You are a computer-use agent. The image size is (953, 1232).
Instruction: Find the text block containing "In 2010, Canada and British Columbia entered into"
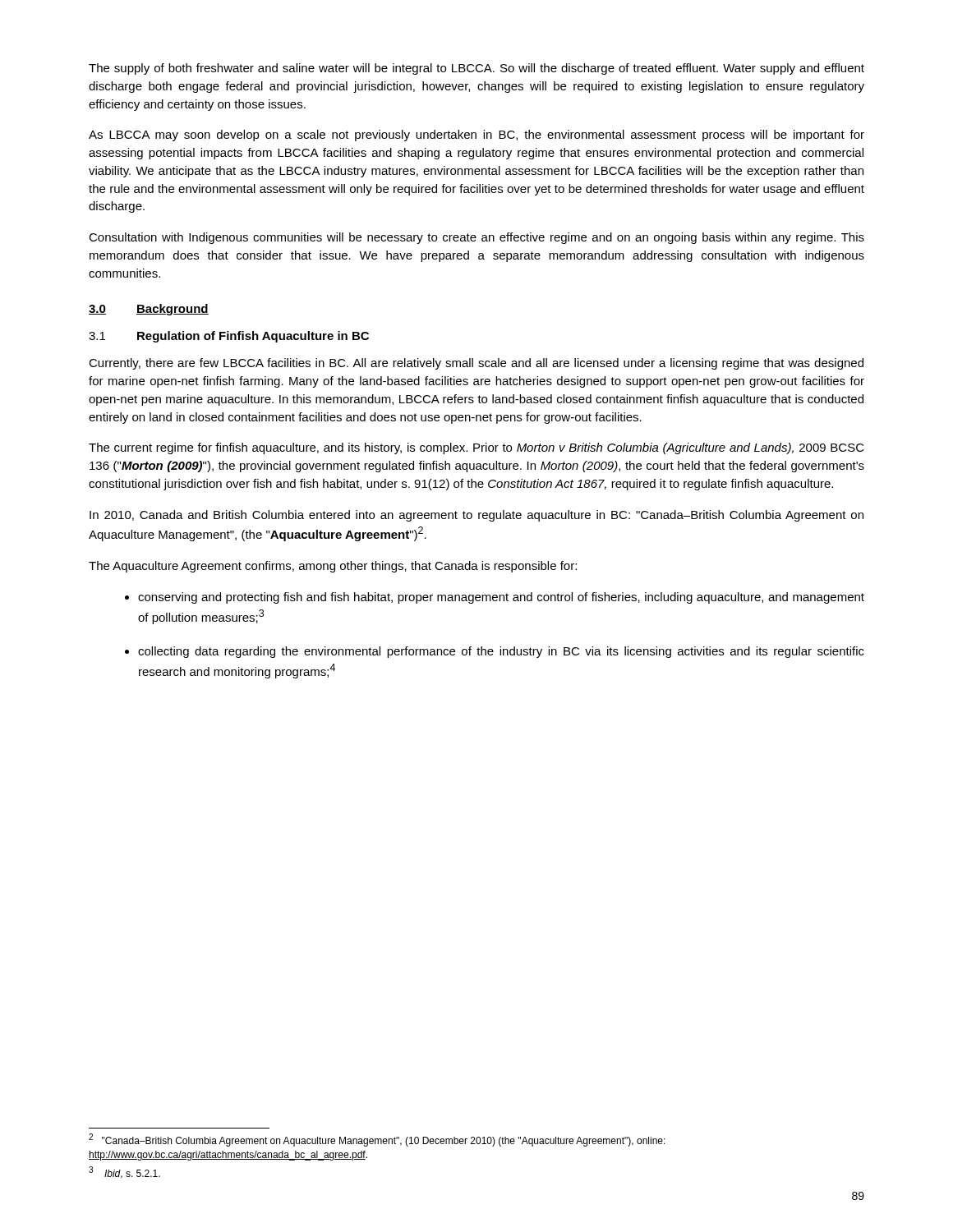pyautogui.click(x=476, y=525)
